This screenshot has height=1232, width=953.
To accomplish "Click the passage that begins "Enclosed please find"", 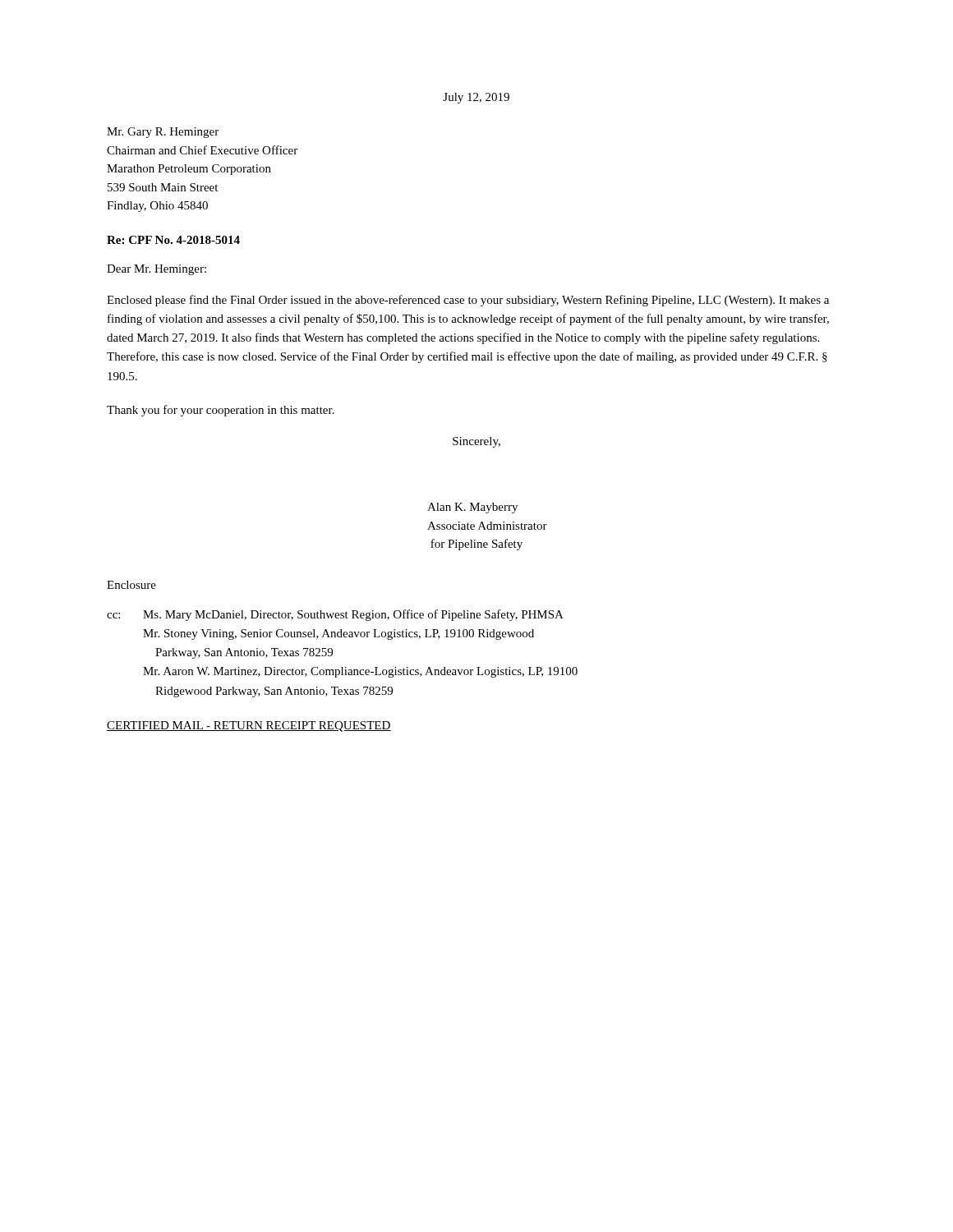I will tap(468, 338).
